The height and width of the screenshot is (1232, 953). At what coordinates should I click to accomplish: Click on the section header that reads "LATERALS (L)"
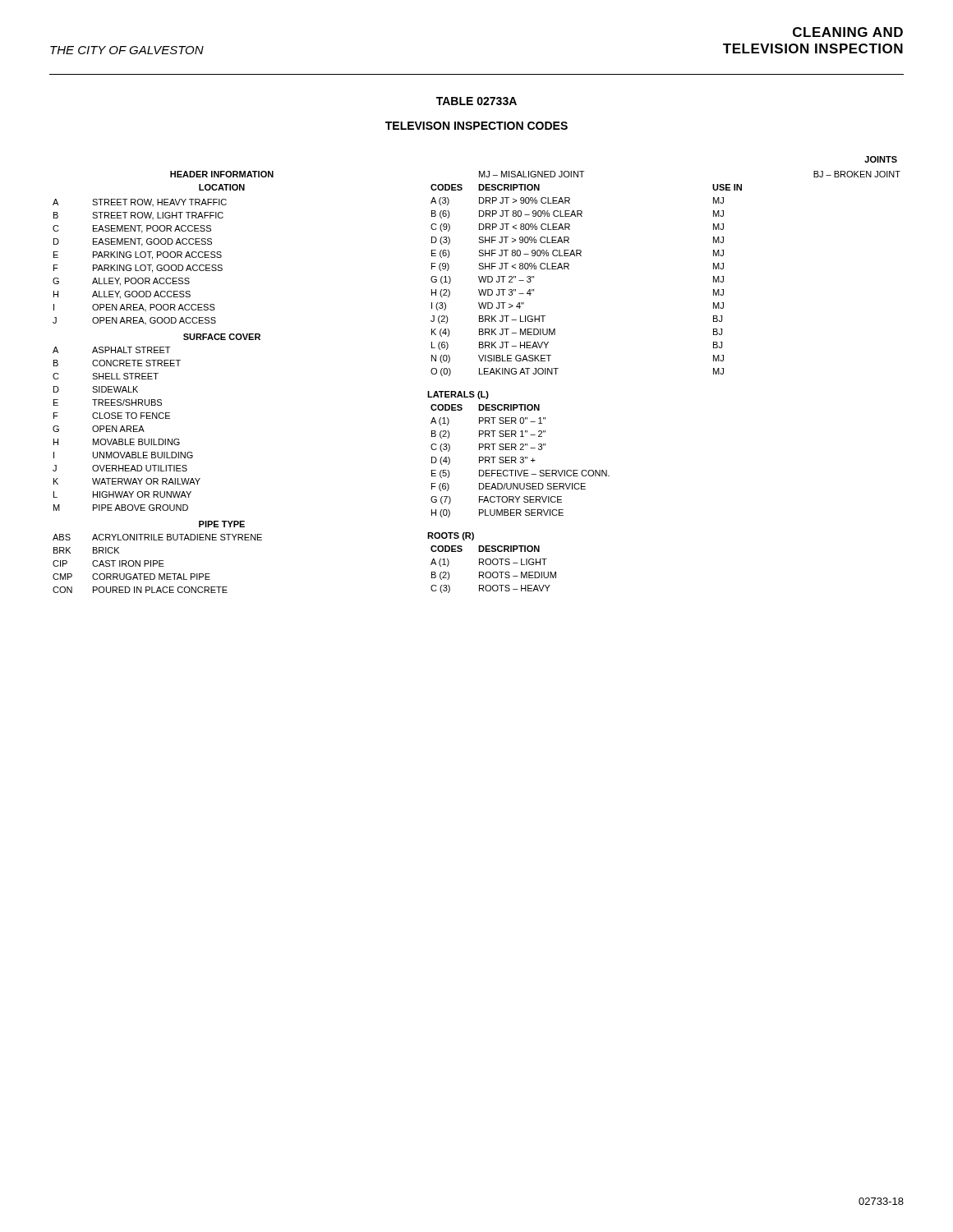pos(458,394)
